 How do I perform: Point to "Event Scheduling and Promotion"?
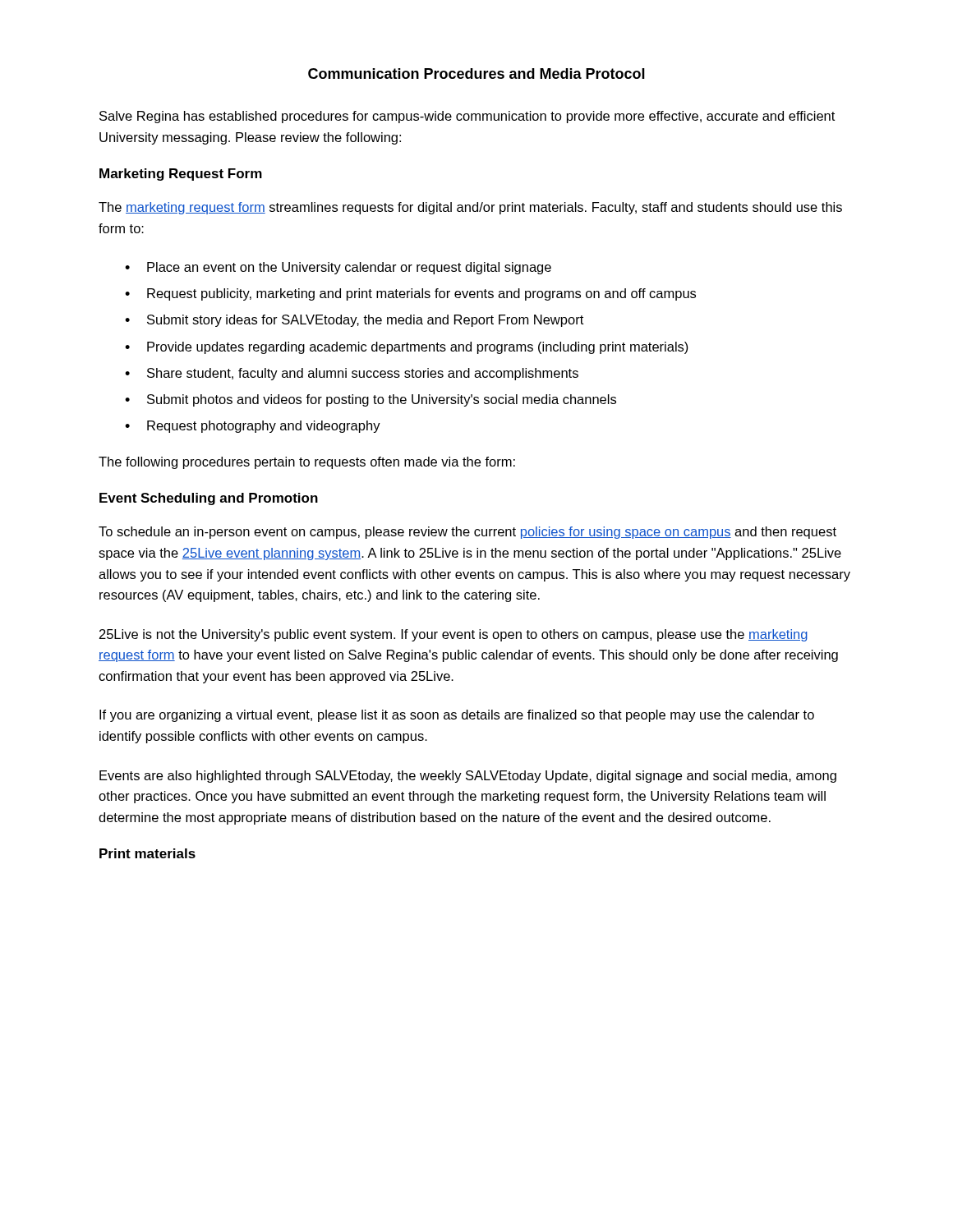(208, 499)
